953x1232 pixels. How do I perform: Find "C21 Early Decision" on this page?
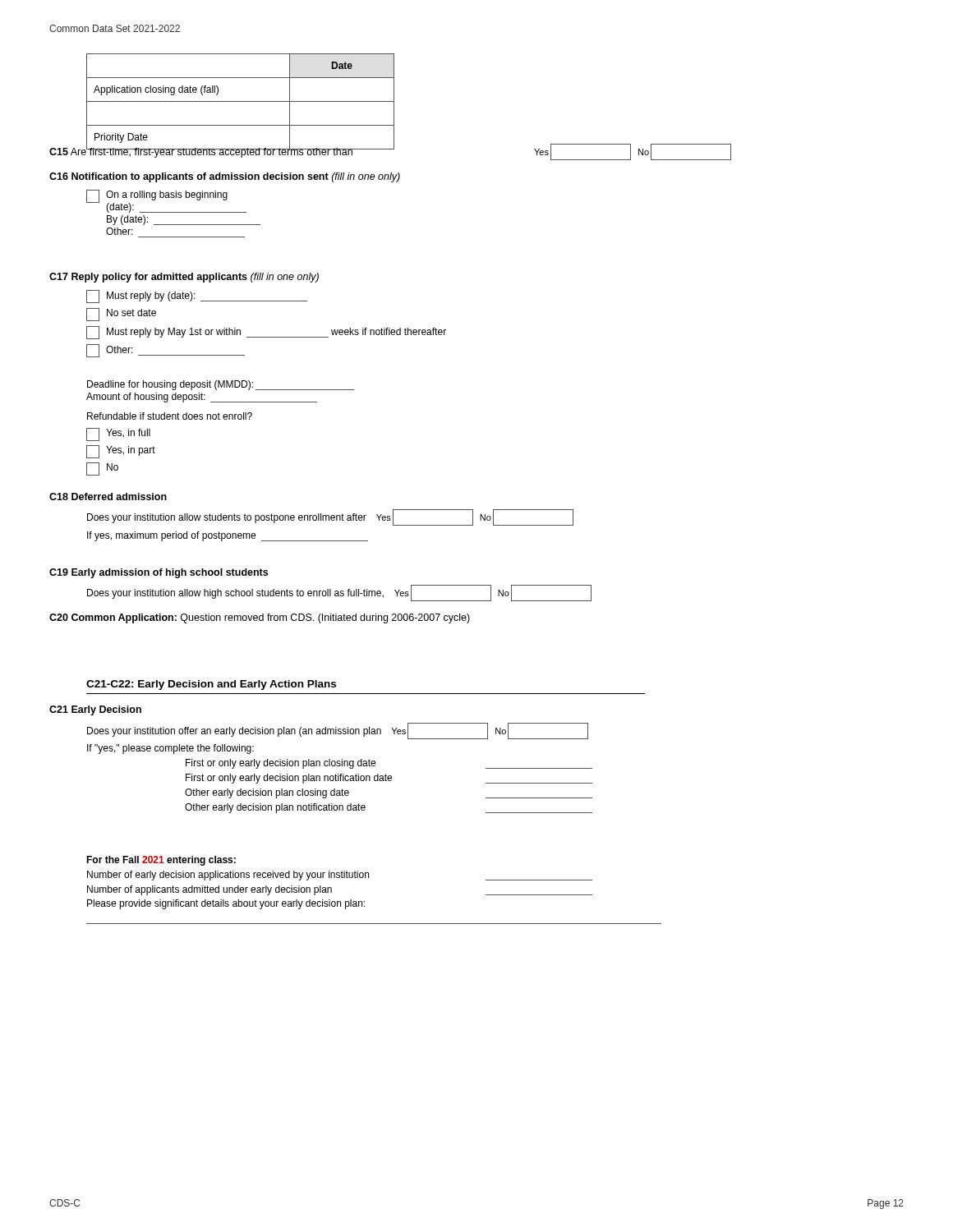[x=96, y=710]
